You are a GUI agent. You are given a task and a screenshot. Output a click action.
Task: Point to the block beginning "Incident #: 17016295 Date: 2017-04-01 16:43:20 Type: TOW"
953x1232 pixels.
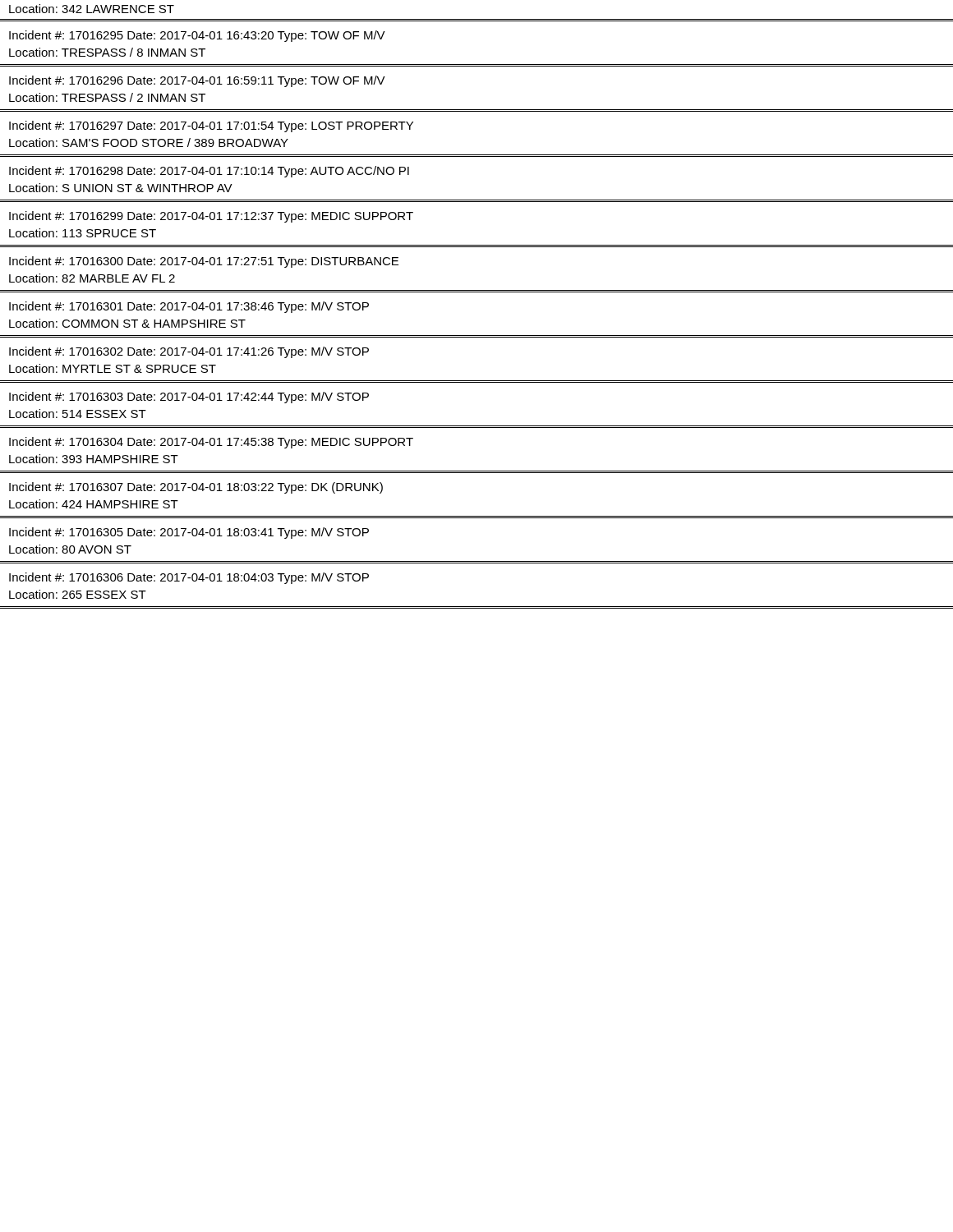(x=197, y=36)
